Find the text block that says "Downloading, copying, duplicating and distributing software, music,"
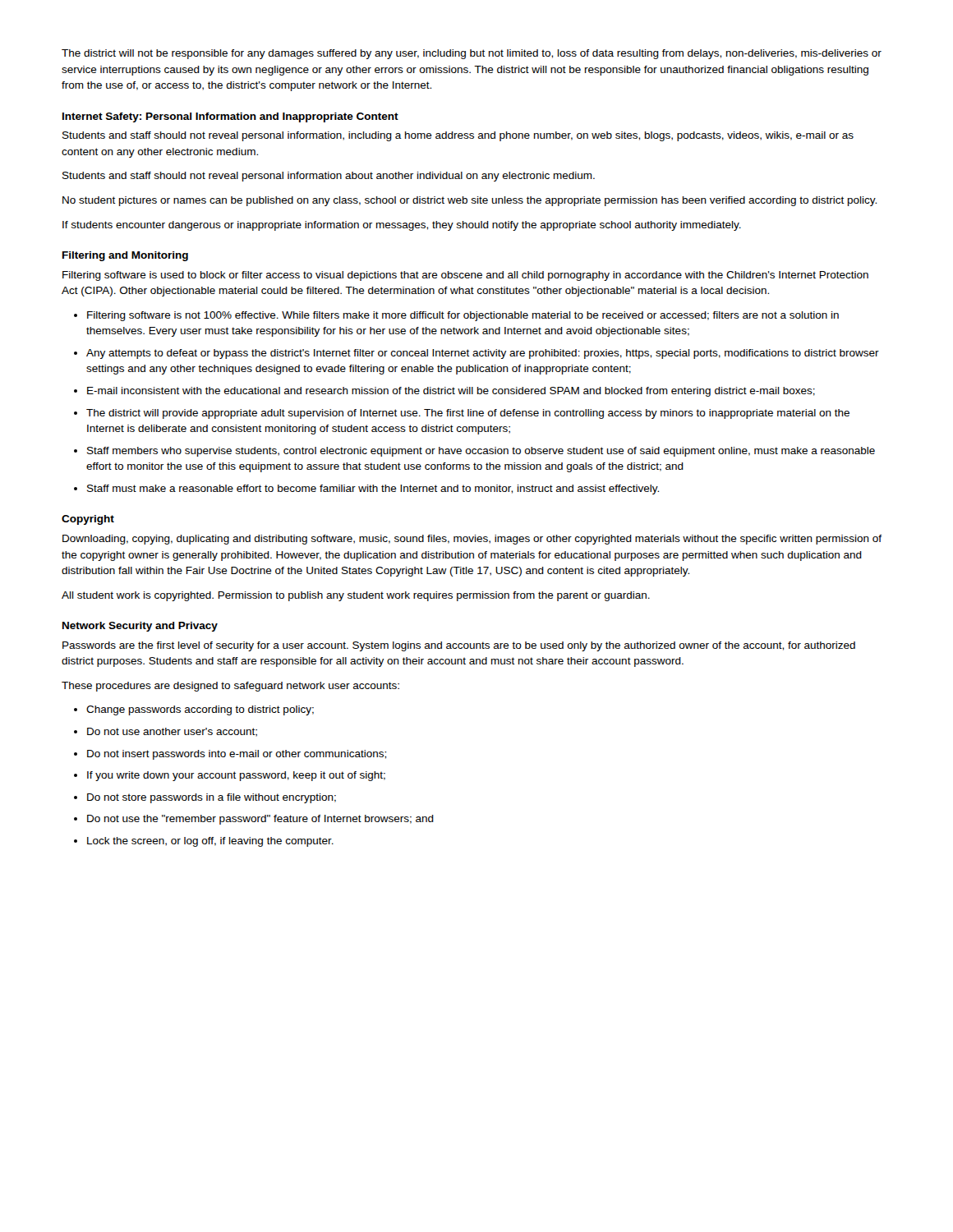Image resolution: width=953 pixels, height=1232 pixels. pyautogui.click(x=474, y=555)
